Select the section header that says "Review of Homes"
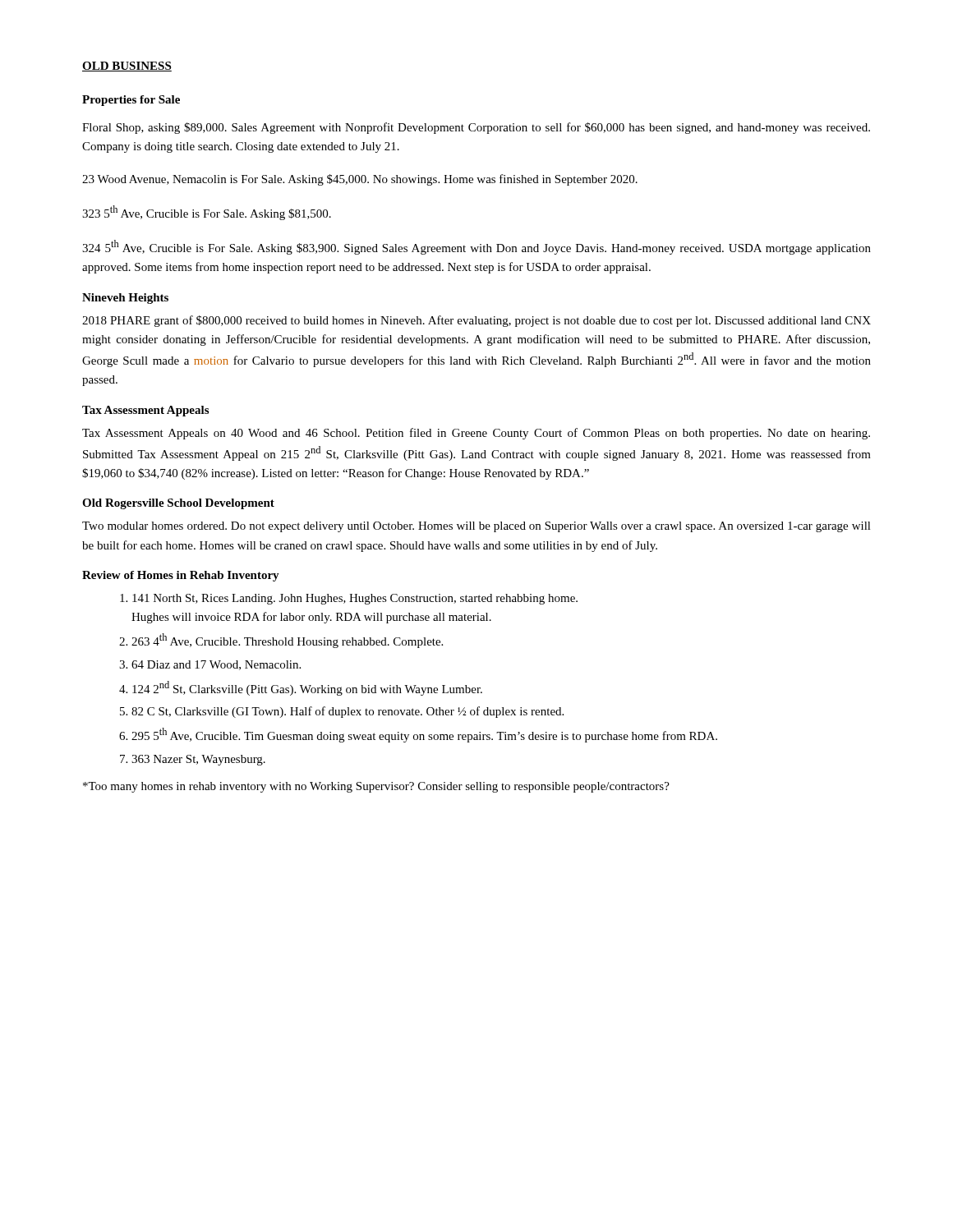The image size is (953, 1232). pos(181,575)
